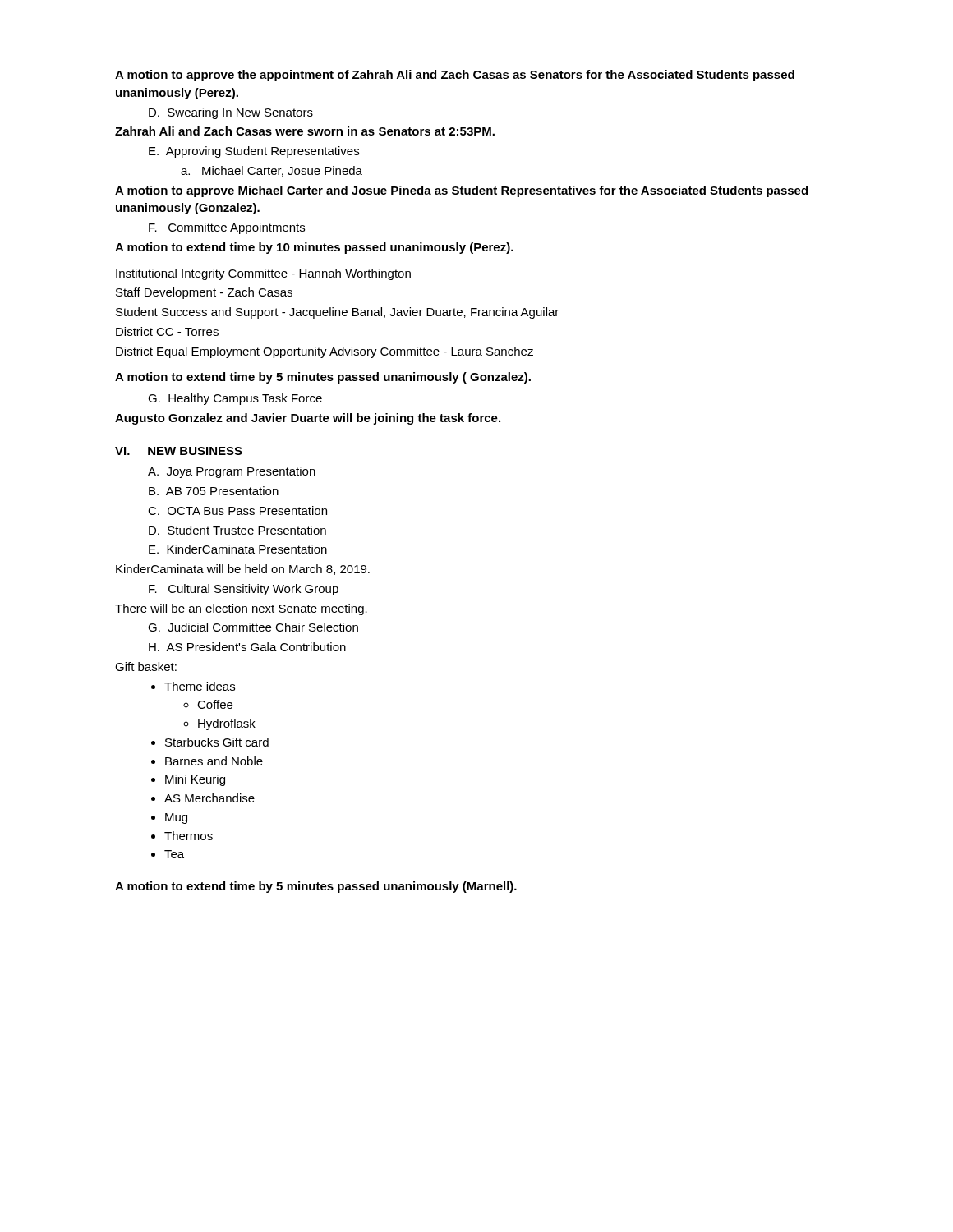Screen dimensions: 1232x953
Task: Point to the element starting "Theme ideas Coffee"
Action: (x=200, y=686)
